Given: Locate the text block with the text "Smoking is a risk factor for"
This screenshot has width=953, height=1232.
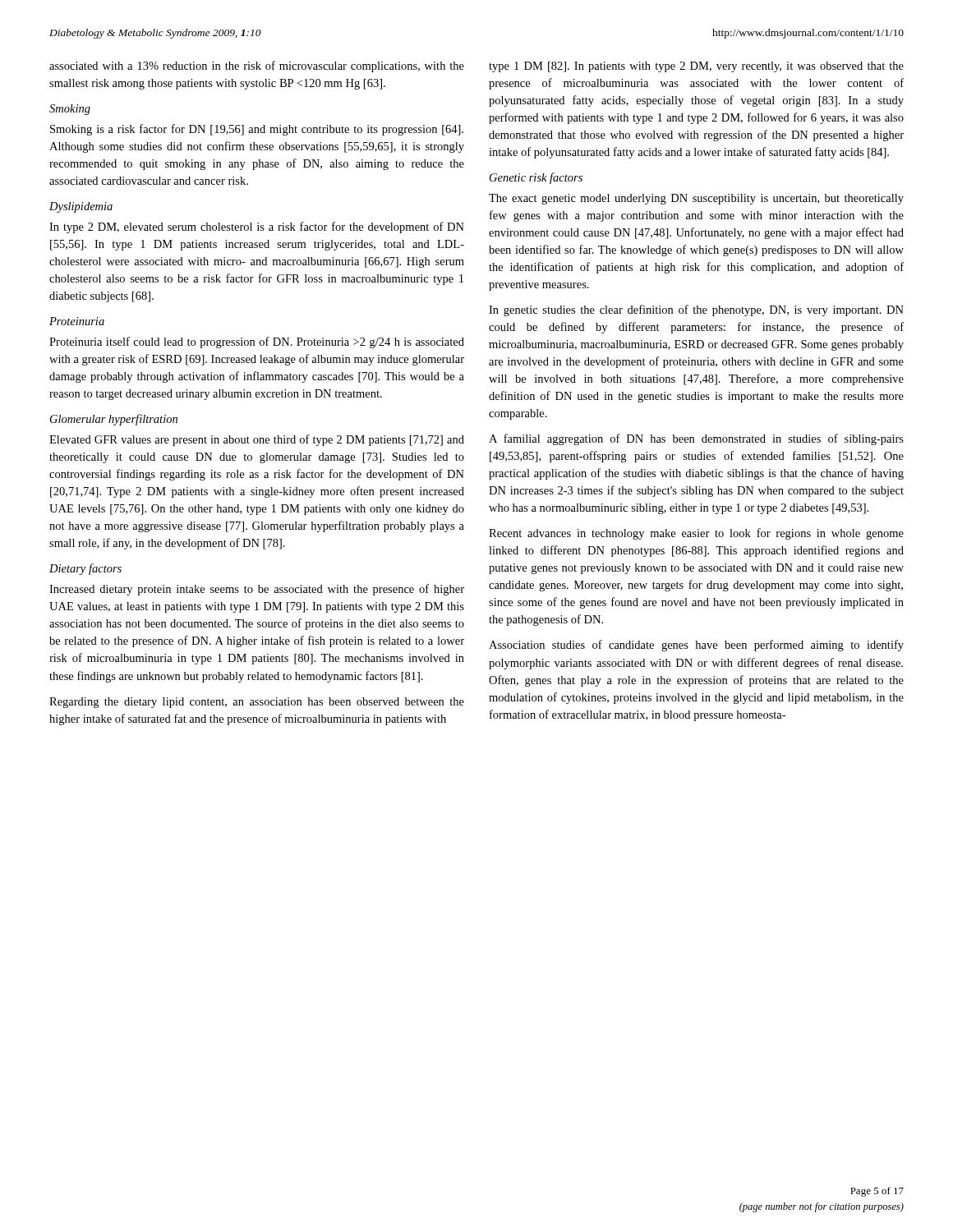Looking at the screenshot, I should tap(257, 155).
